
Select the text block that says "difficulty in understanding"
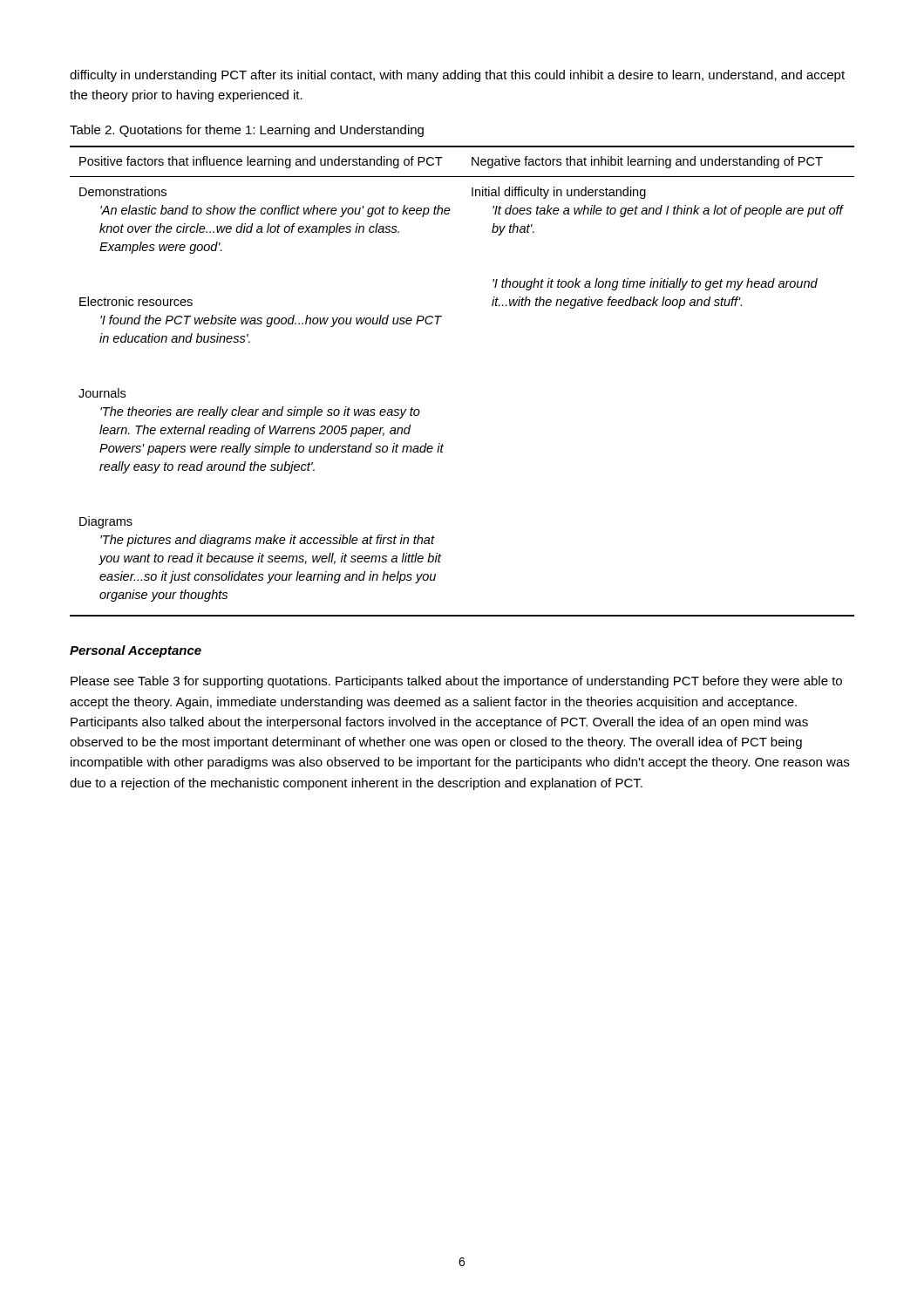pyautogui.click(x=462, y=85)
